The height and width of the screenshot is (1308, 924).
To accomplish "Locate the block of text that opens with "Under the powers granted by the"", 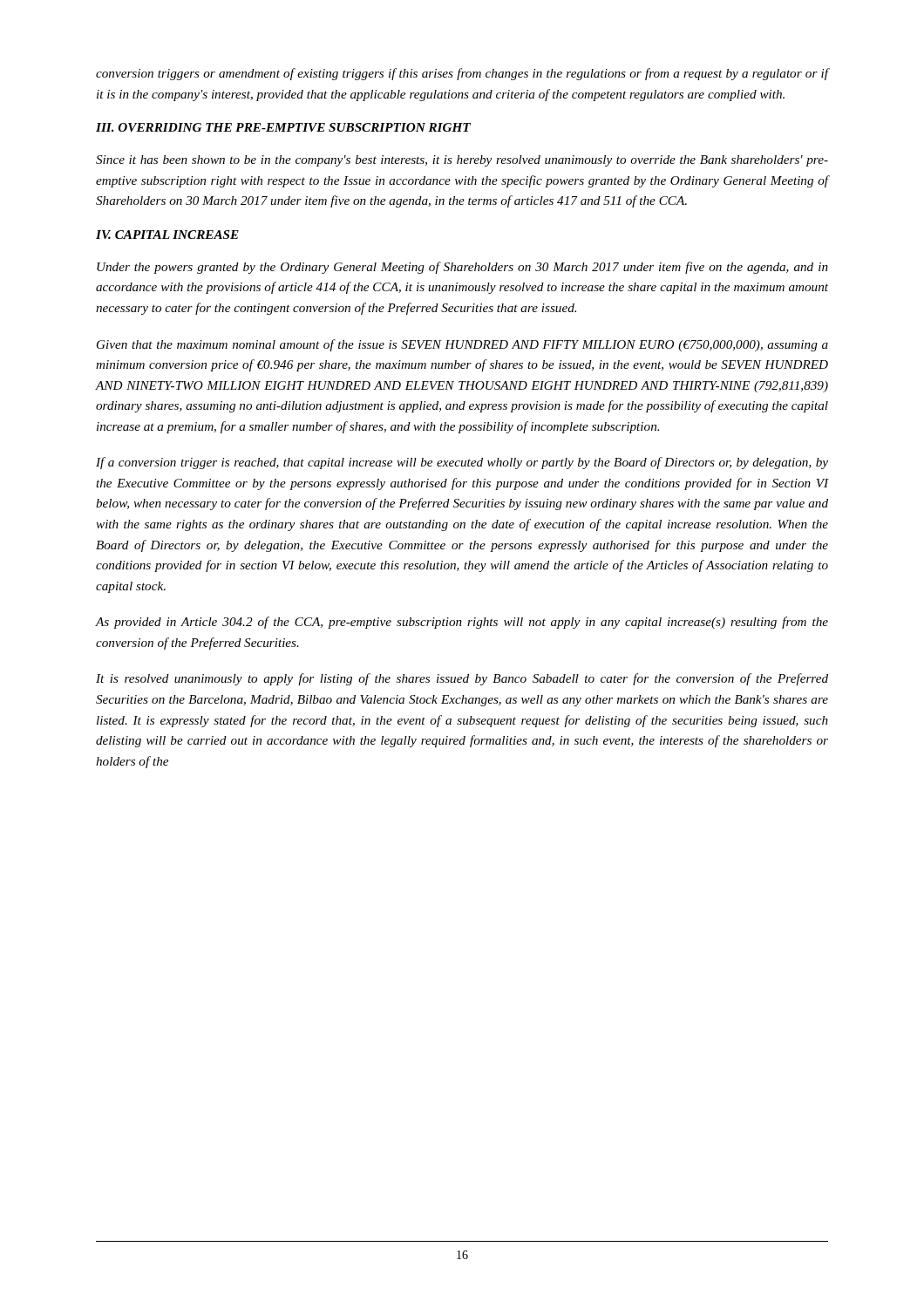I will 462,287.
